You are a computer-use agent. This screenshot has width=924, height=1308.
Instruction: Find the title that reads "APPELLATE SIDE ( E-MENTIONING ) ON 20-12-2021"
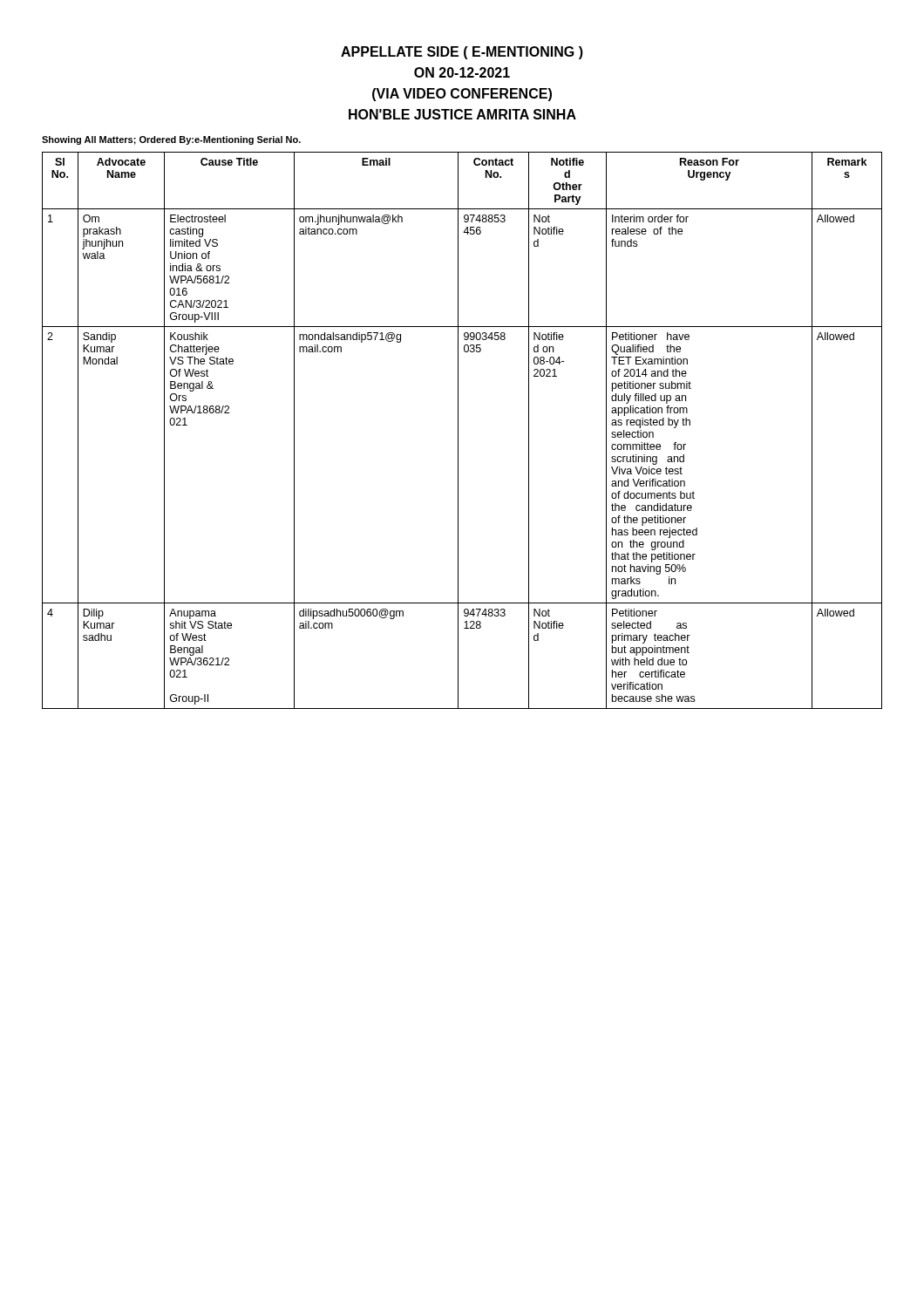tap(462, 84)
